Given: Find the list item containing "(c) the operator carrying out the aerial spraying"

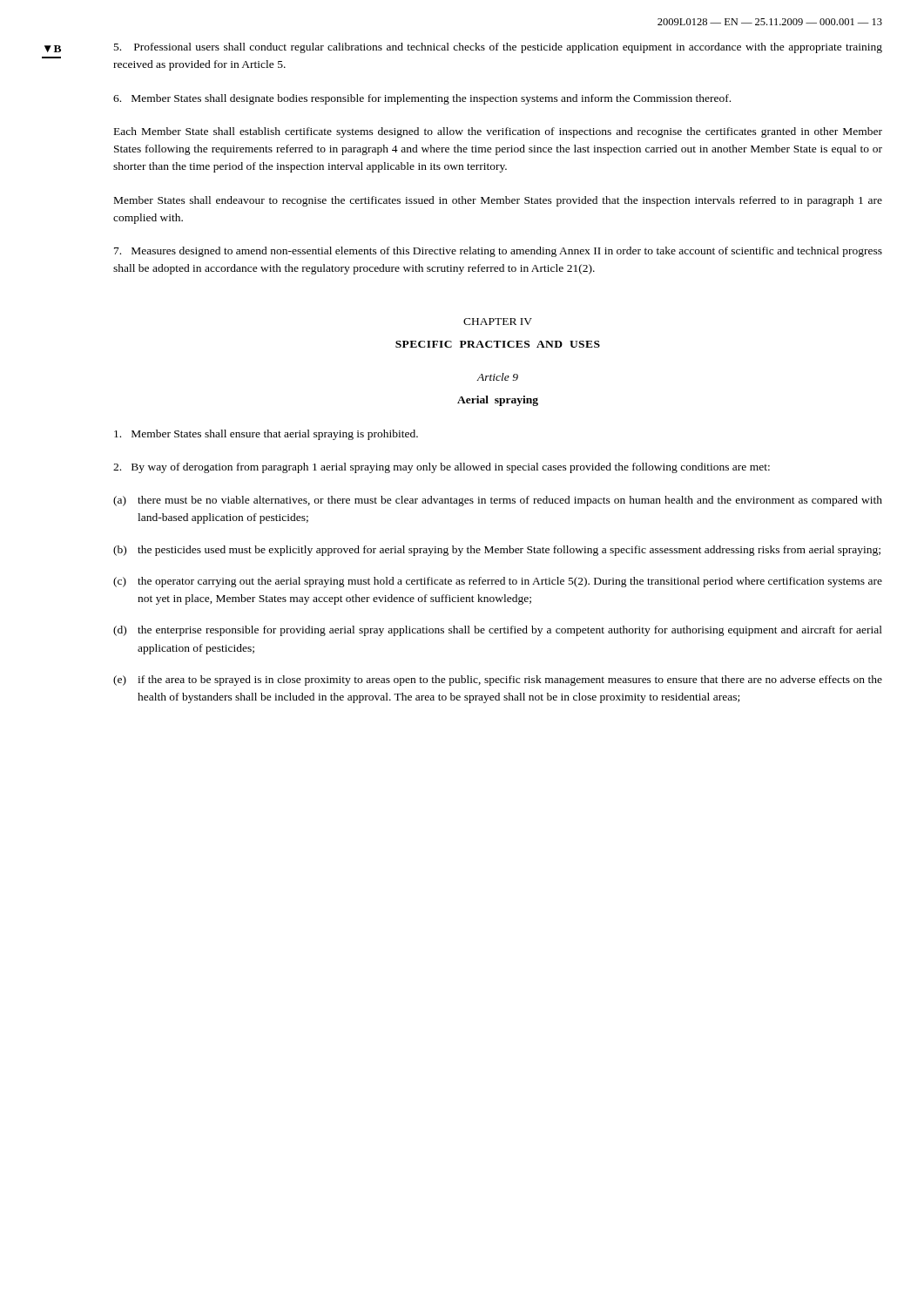Looking at the screenshot, I should pyautogui.click(x=498, y=590).
